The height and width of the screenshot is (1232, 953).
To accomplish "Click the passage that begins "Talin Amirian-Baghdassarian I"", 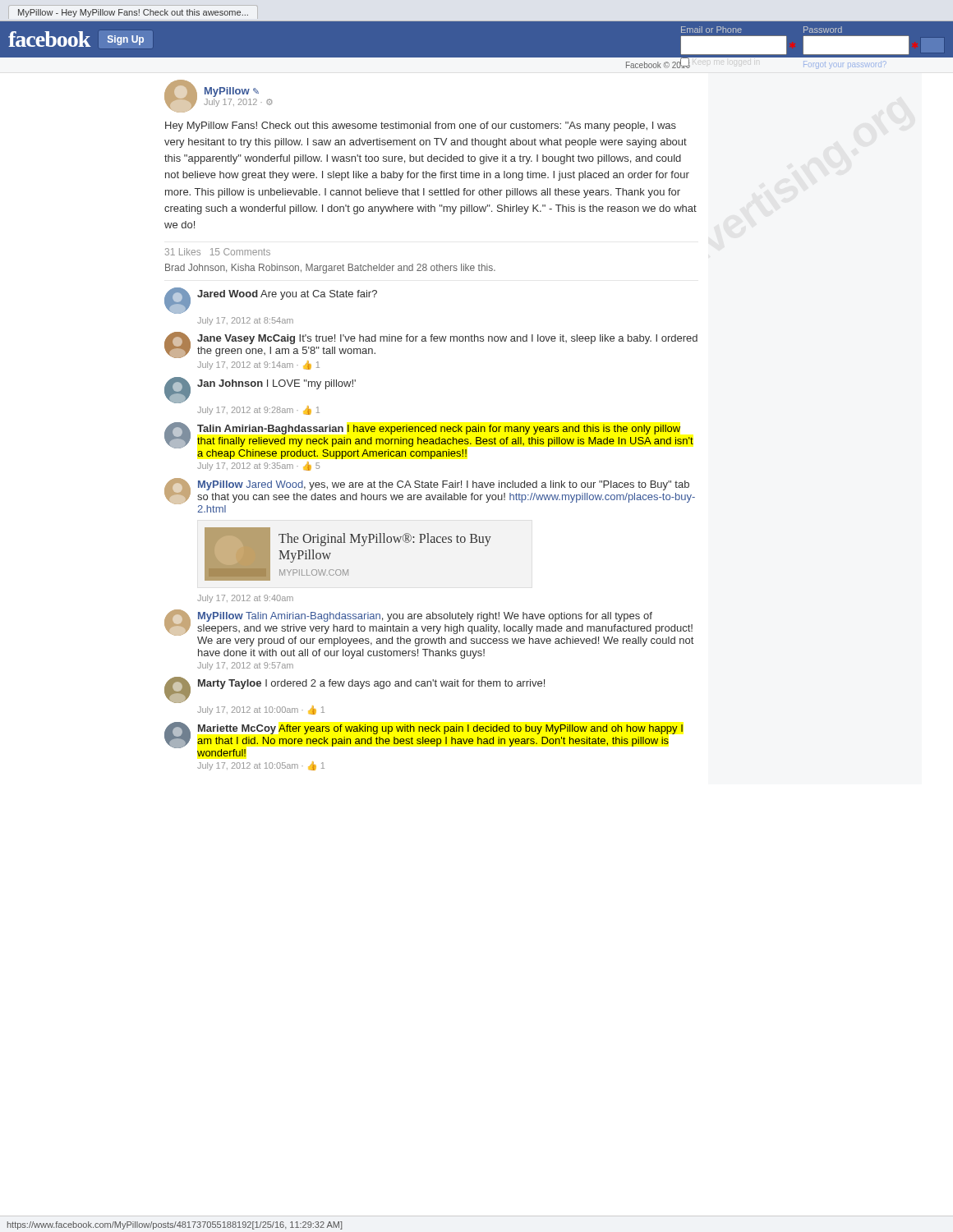I will click(x=431, y=441).
